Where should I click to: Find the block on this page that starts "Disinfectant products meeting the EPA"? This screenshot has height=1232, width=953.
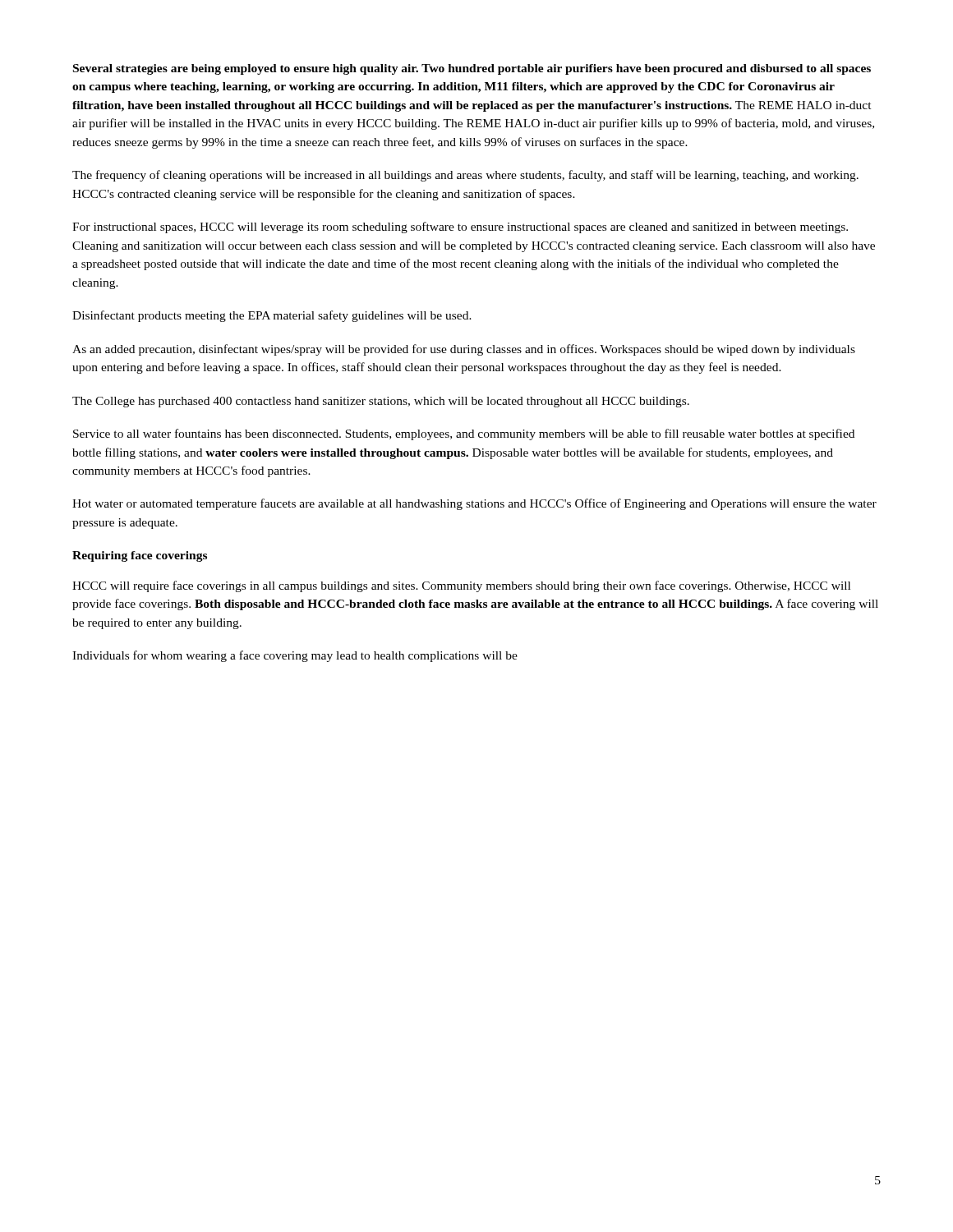pyautogui.click(x=272, y=315)
